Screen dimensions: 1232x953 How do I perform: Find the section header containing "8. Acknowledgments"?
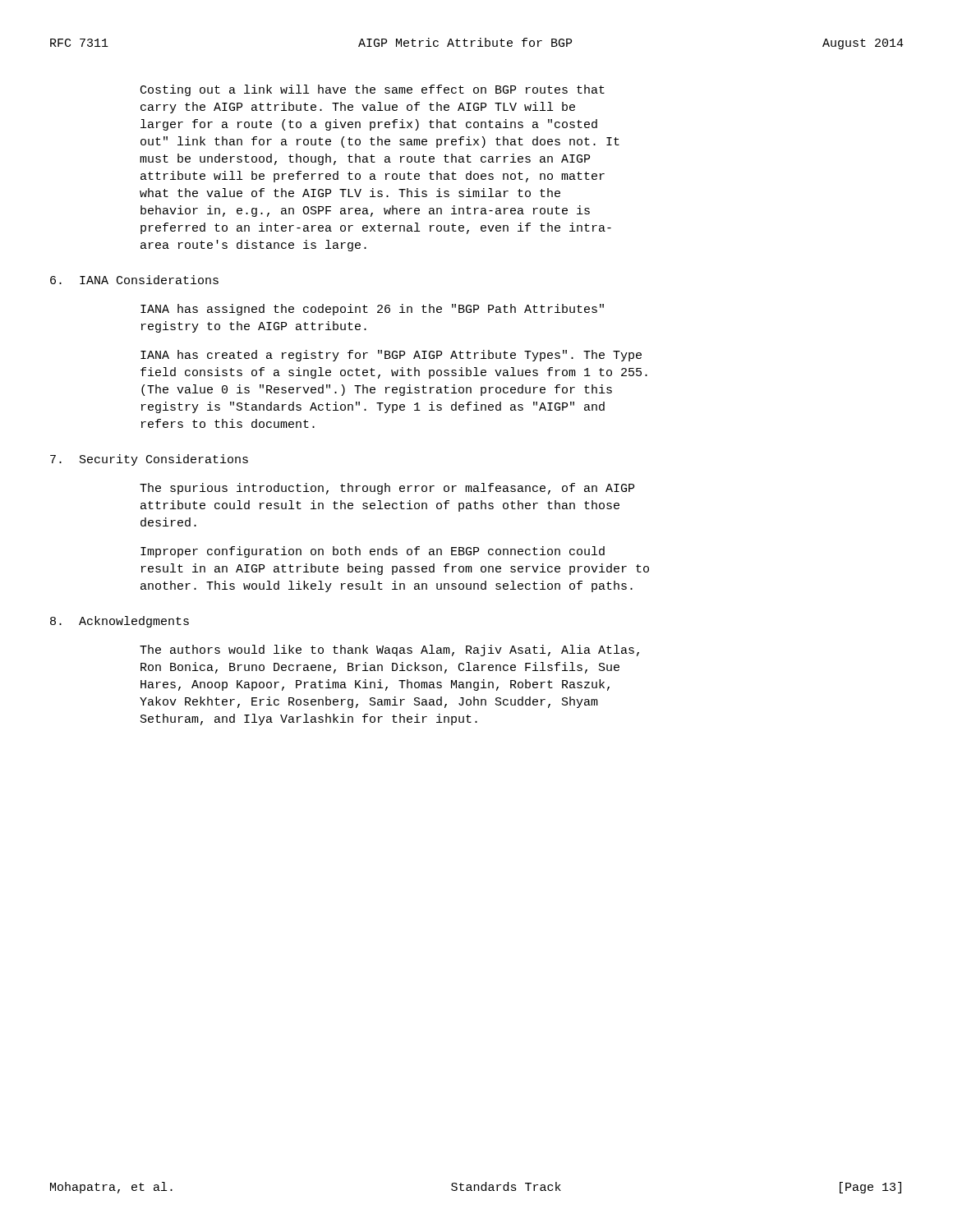120,622
